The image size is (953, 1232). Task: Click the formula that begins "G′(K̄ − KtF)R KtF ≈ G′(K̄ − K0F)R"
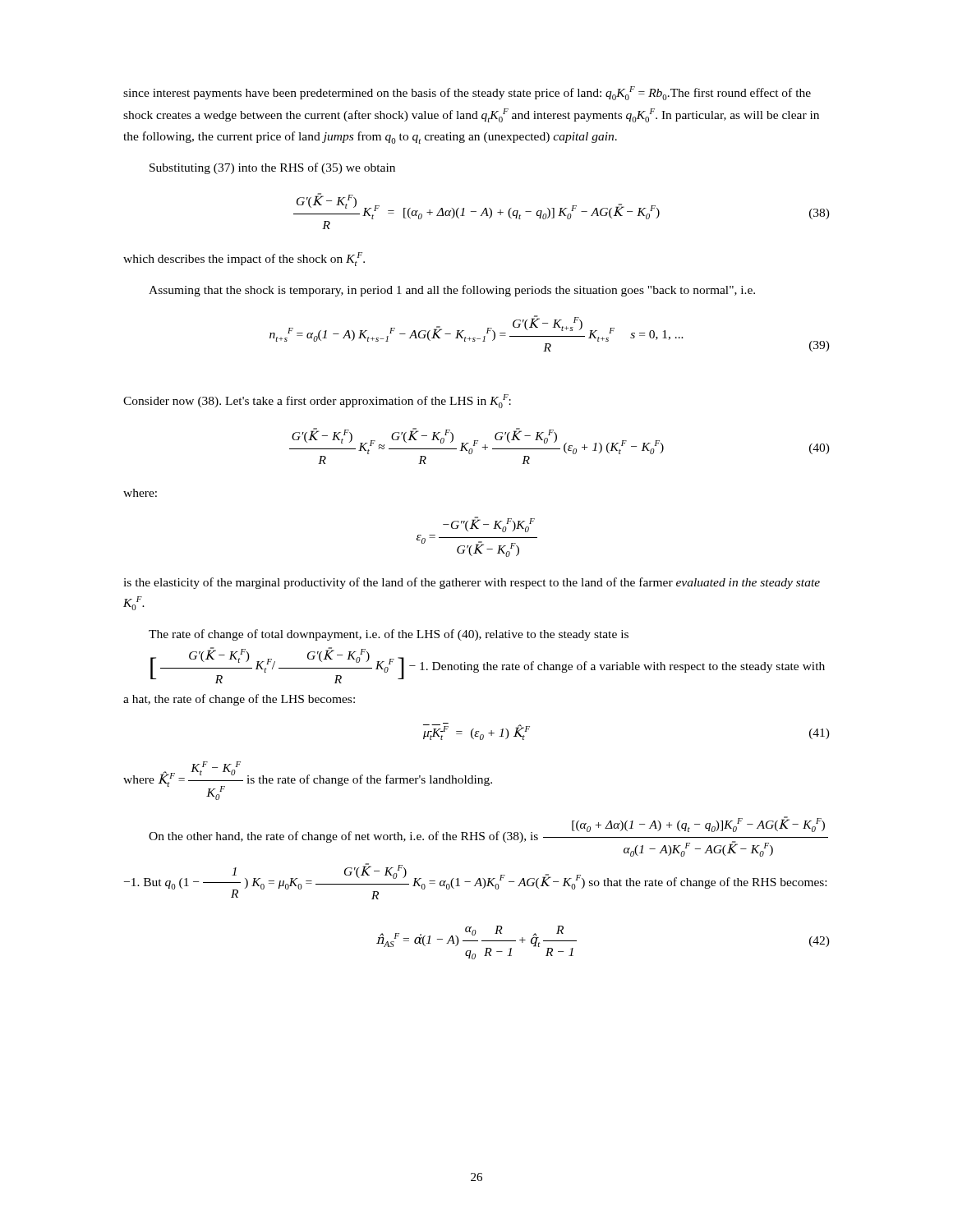[559, 447]
